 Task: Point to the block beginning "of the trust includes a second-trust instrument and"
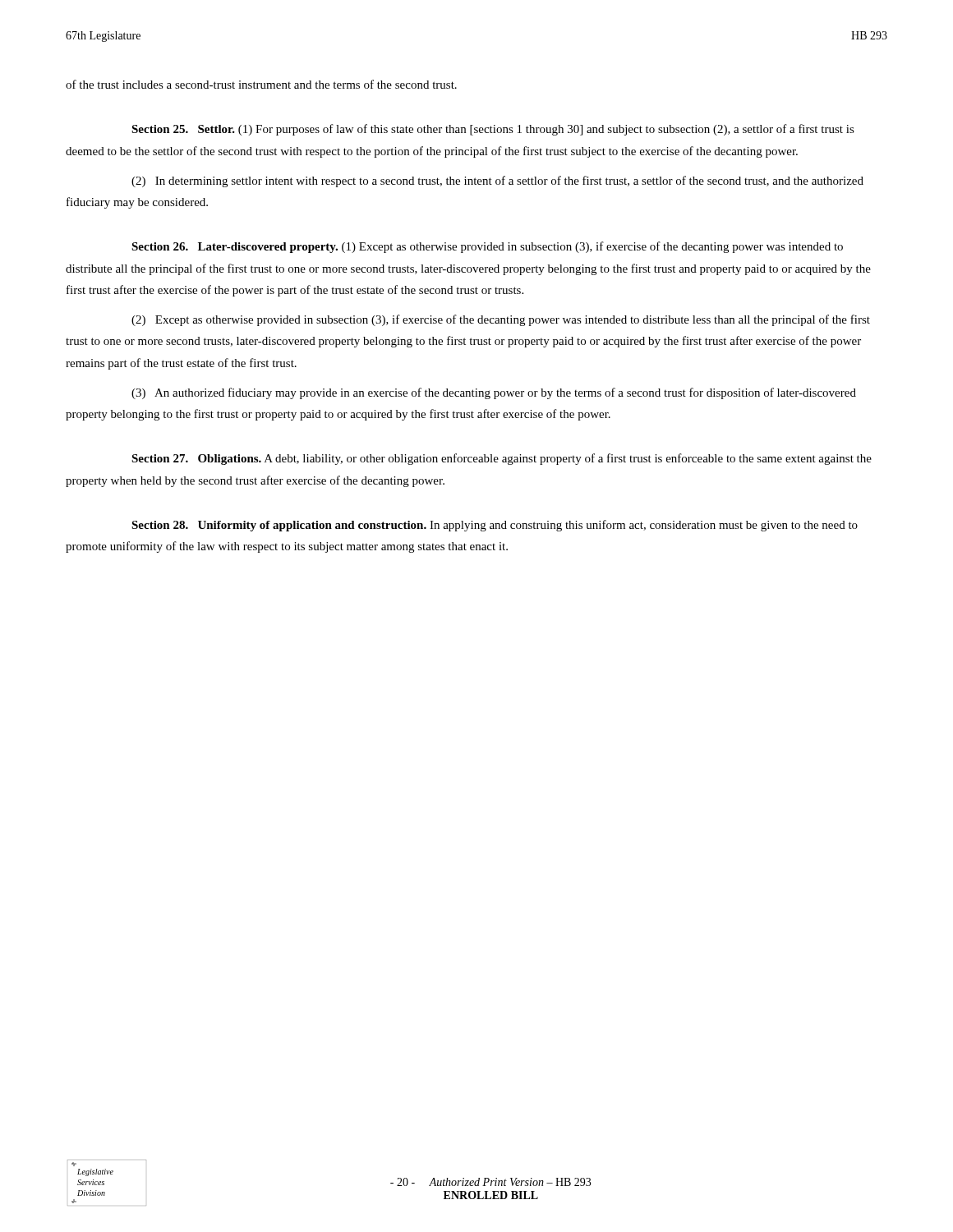tap(262, 85)
